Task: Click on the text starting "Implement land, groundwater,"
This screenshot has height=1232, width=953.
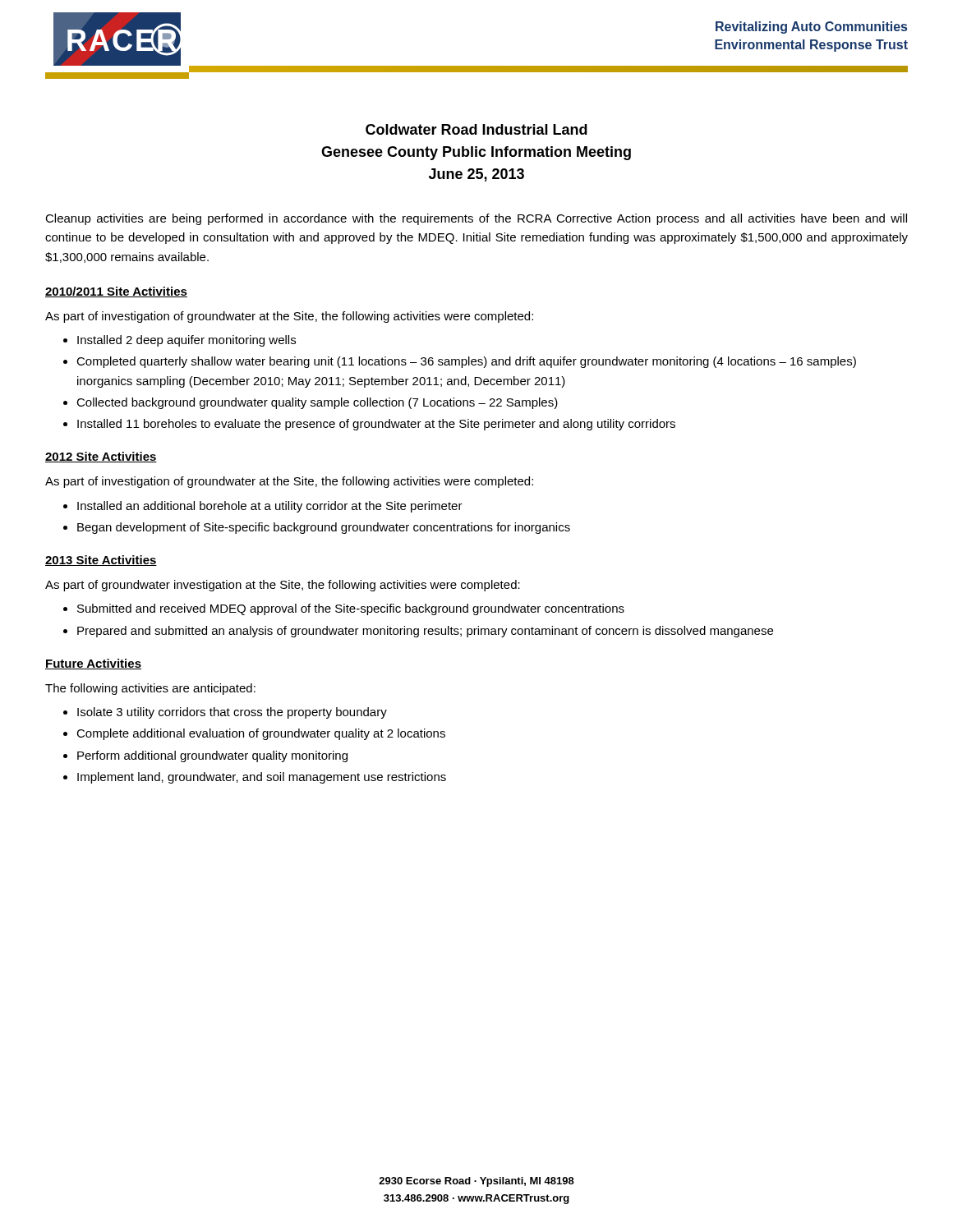Action: [x=261, y=776]
